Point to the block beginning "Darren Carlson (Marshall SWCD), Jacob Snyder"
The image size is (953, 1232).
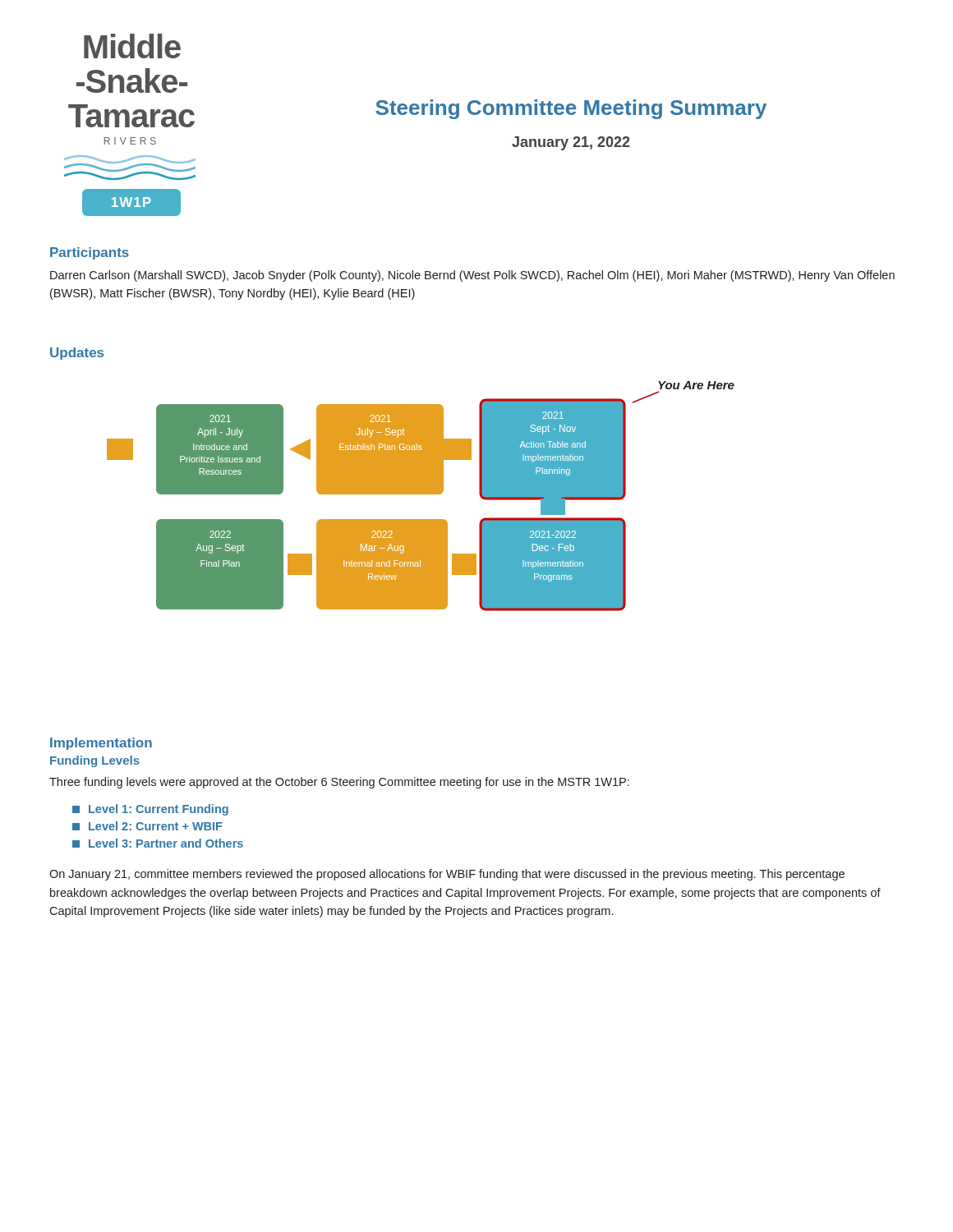point(472,284)
